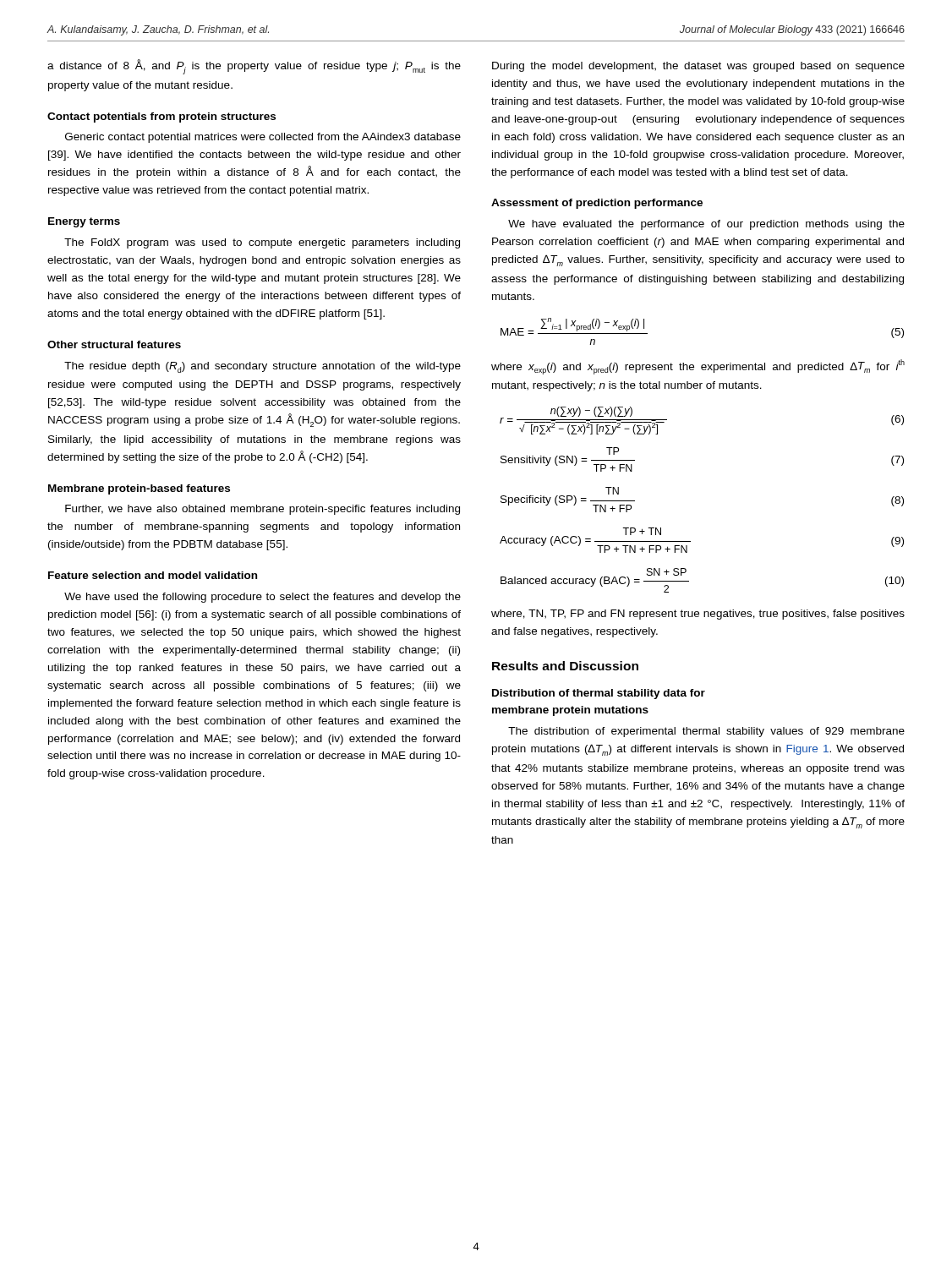Find the block on this page that starts "The residue depth"
The image size is (952, 1268).
pos(254,412)
